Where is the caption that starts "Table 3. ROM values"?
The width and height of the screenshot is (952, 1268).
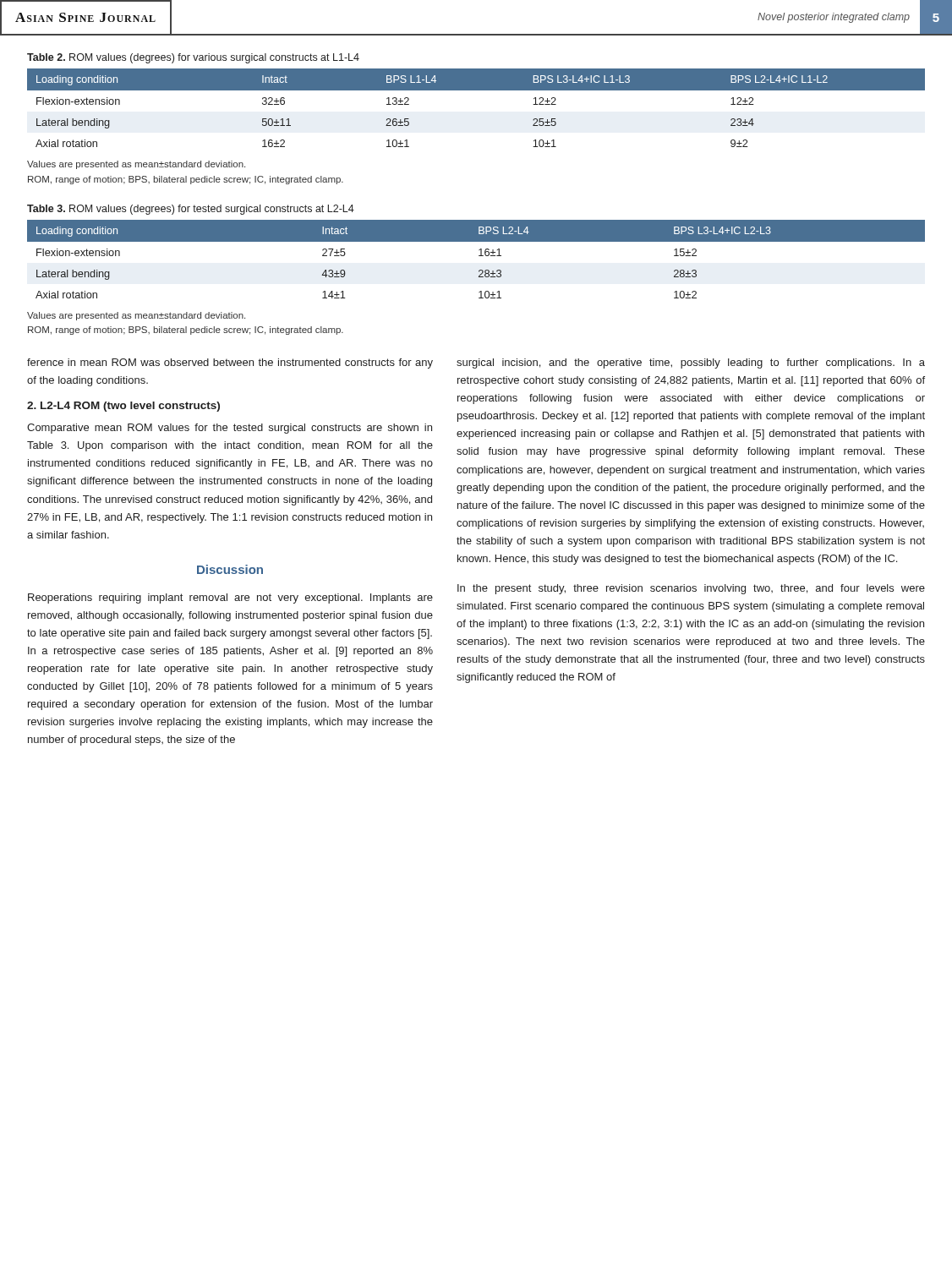pos(191,209)
